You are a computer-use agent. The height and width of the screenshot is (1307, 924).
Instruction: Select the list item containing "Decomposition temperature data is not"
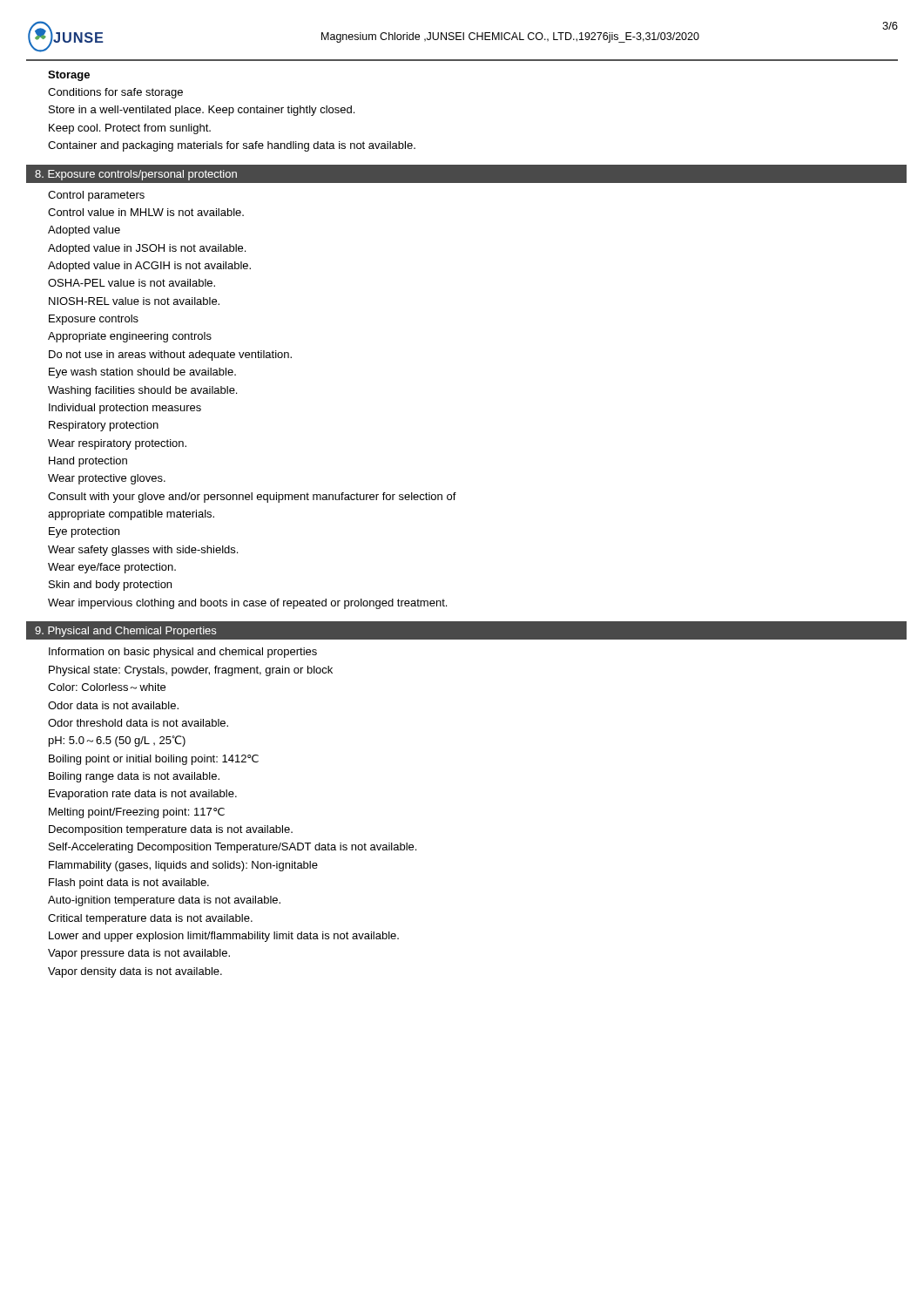pos(171,829)
